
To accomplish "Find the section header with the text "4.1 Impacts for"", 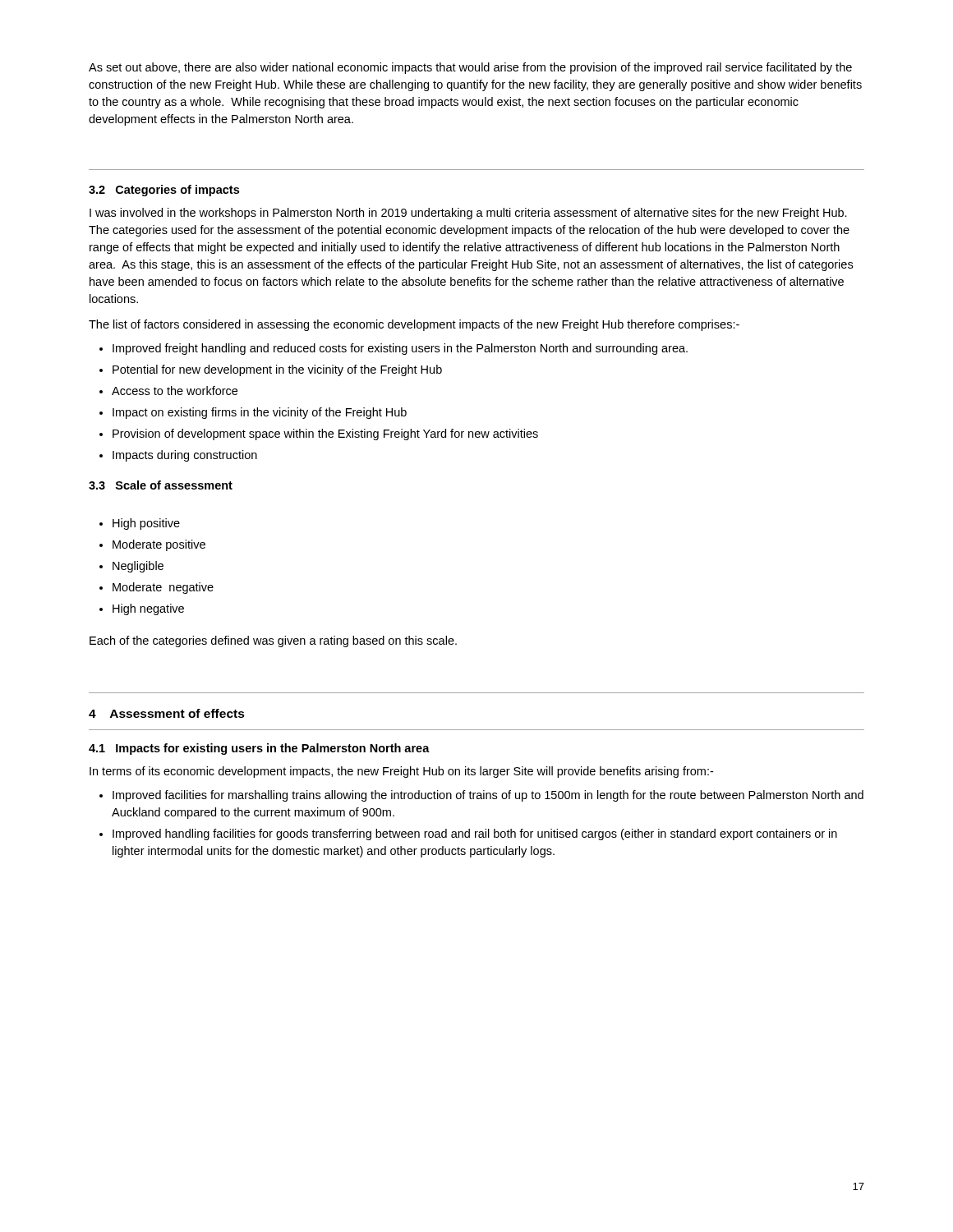I will tap(259, 749).
